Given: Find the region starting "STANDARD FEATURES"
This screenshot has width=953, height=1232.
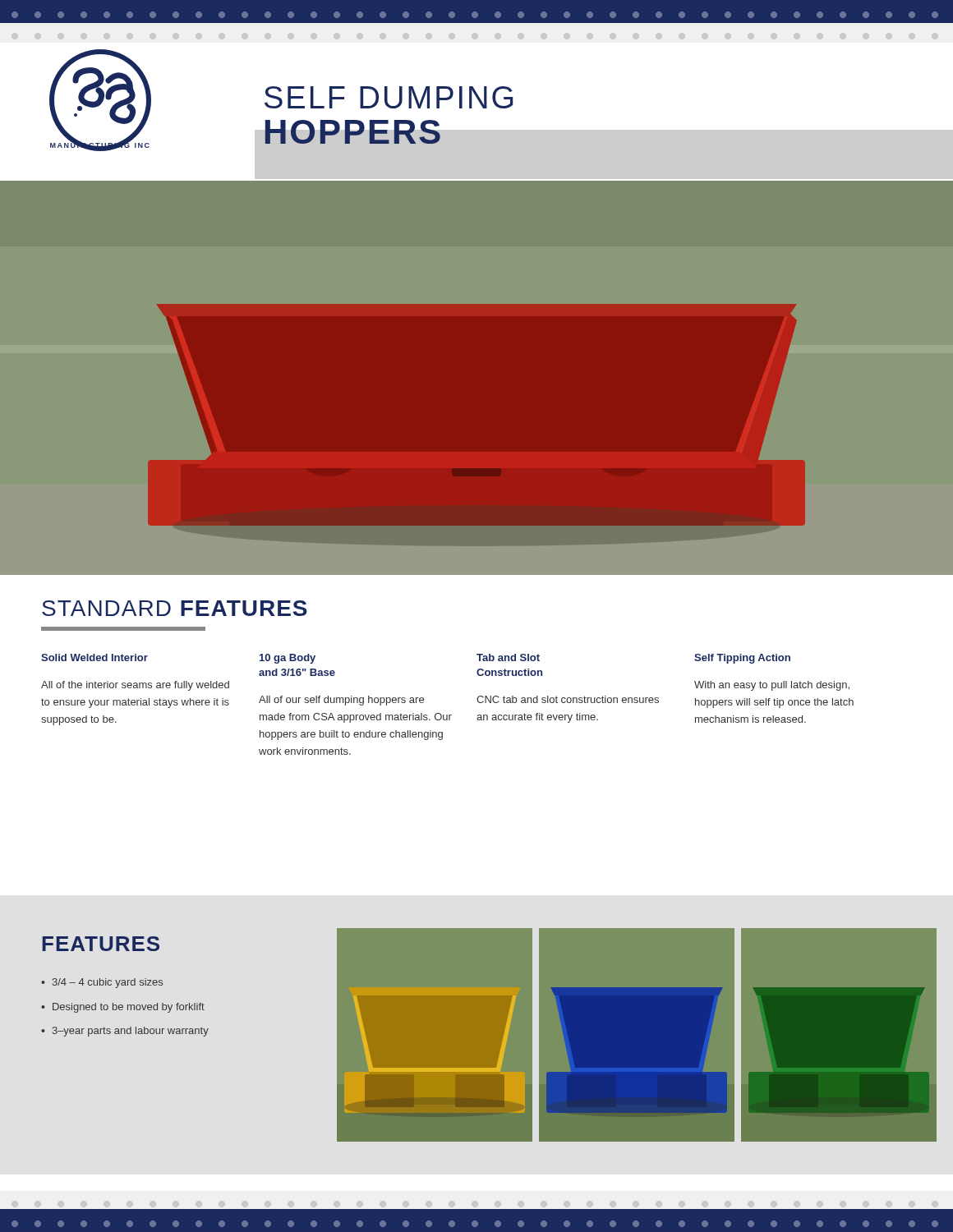Looking at the screenshot, I should (175, 608).
